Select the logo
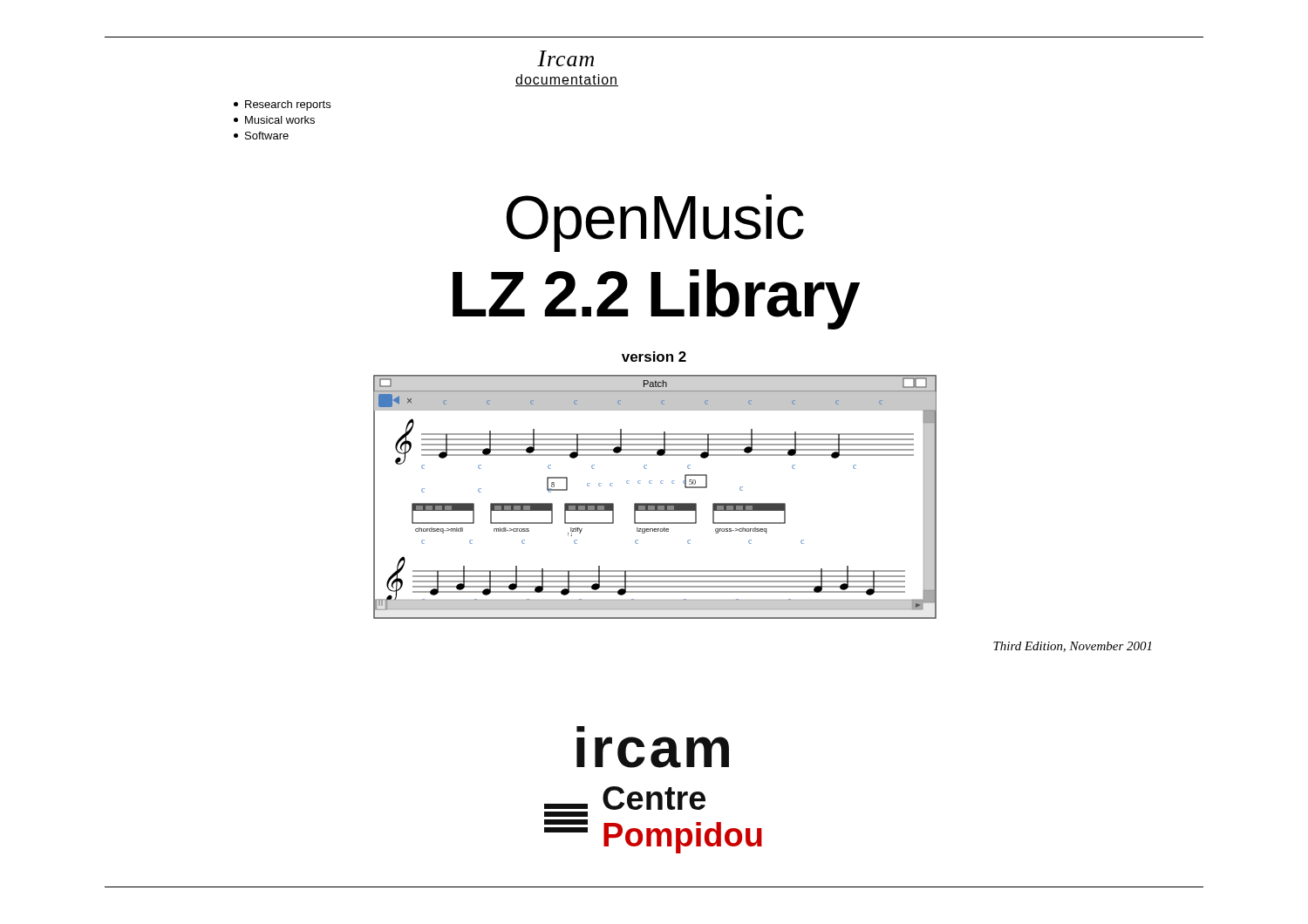The width and height of the screenshot is (1308, 924). (654, 787)
